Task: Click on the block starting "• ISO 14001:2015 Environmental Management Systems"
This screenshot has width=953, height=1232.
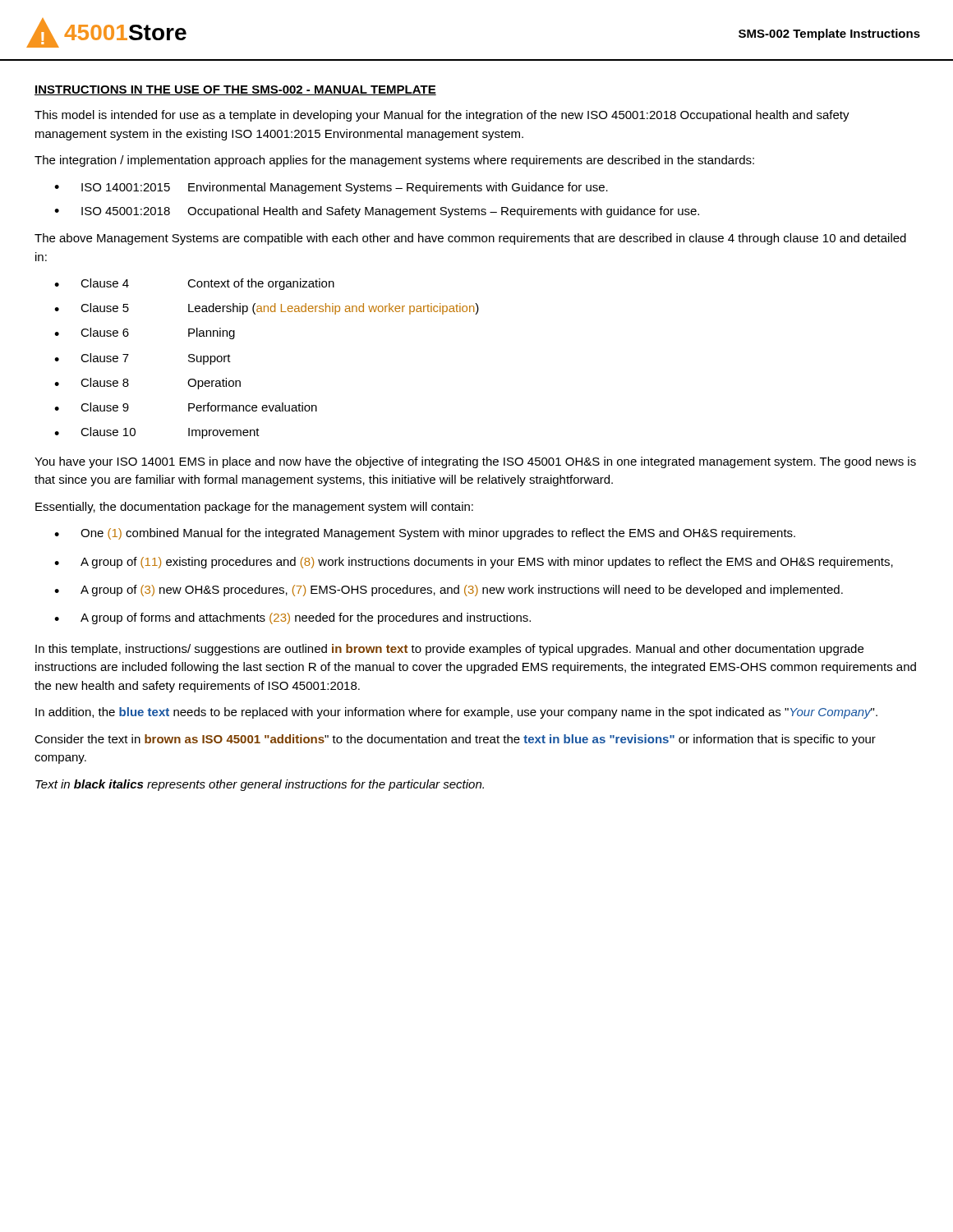Action: click(x=476, y=199)
